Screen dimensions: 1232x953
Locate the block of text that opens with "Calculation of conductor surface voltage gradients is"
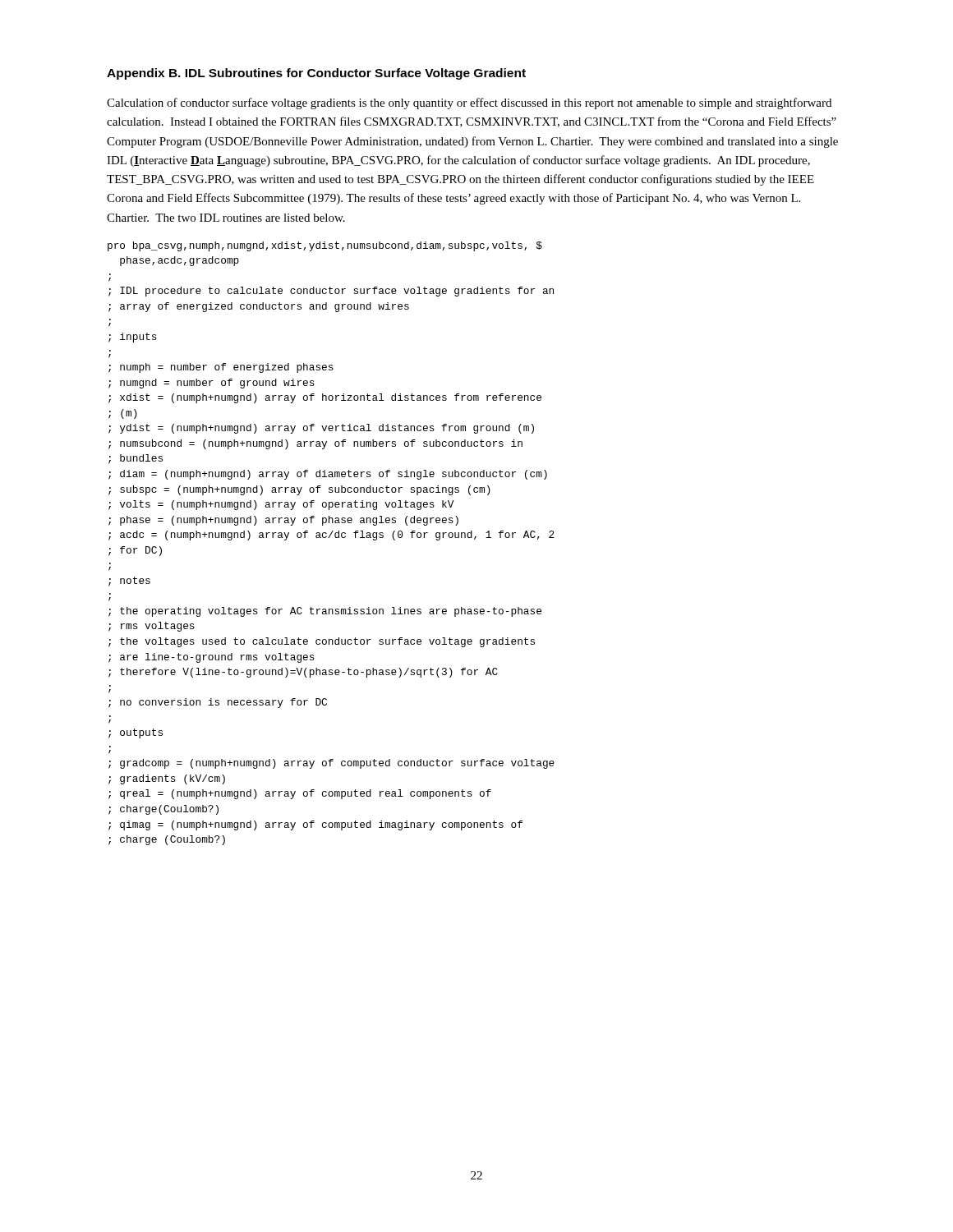click(473, 160)
